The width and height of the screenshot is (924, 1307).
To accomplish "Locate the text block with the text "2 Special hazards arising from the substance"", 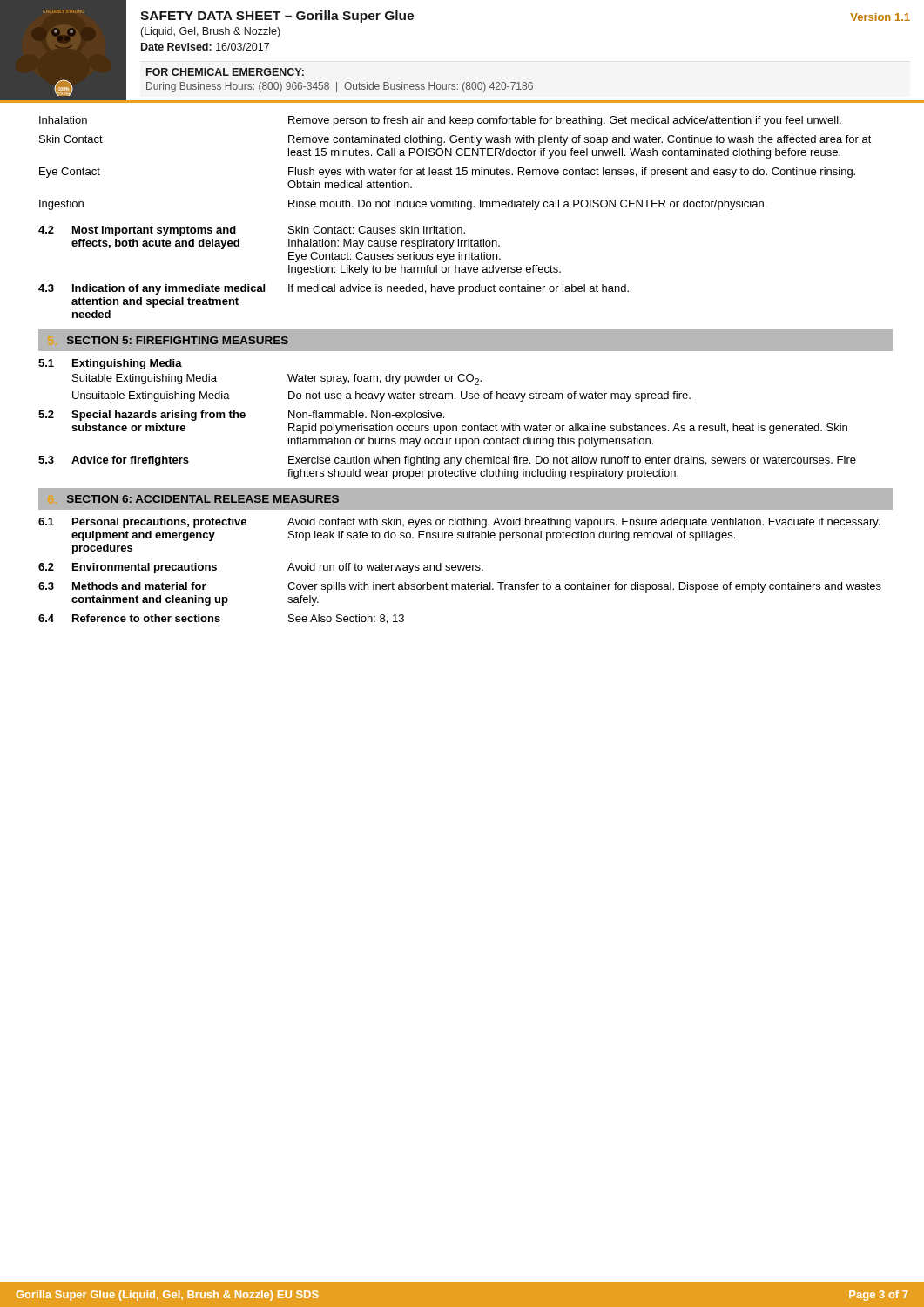I will coord(466,427).
